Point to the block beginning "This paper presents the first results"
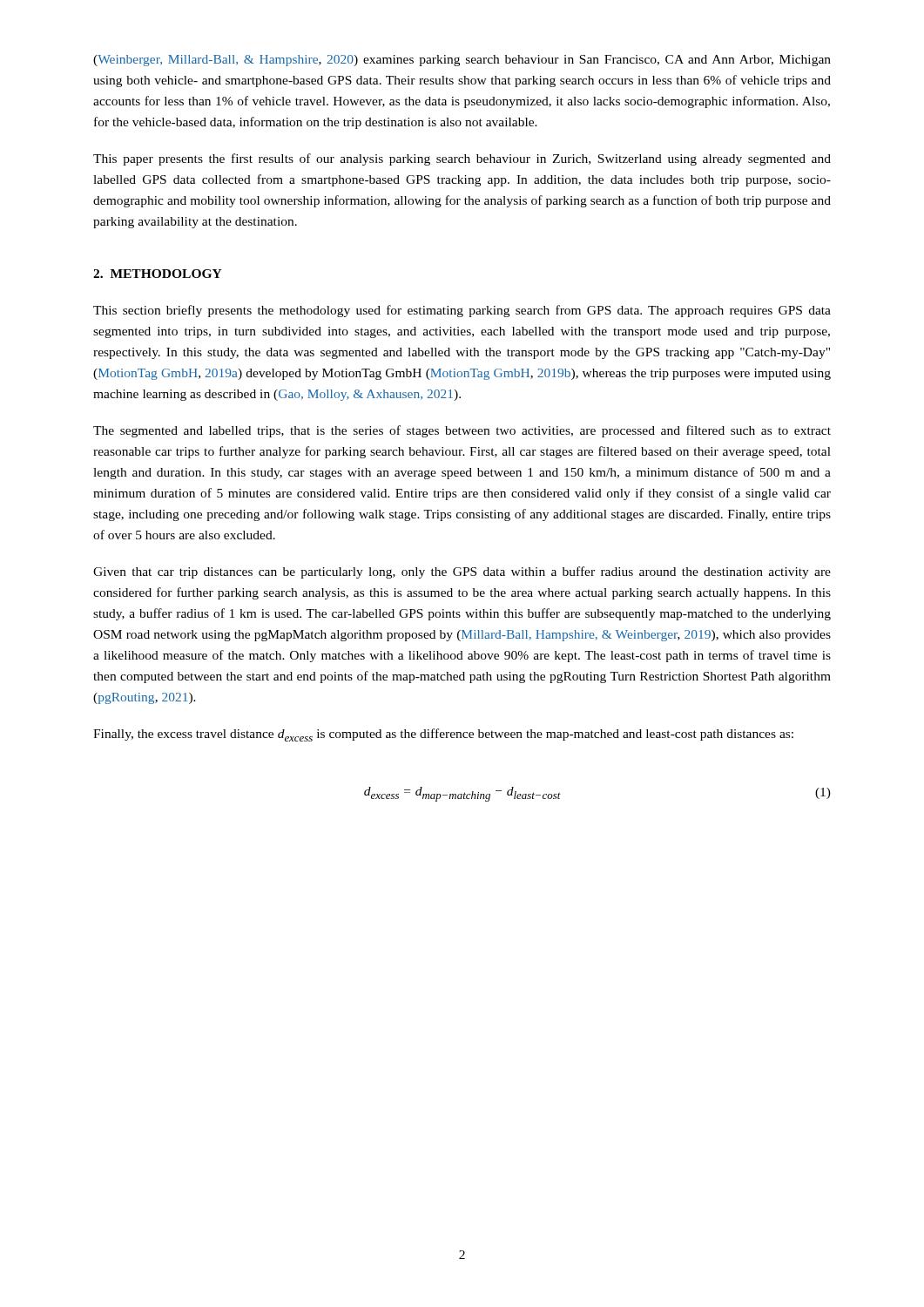 [462, 190]
